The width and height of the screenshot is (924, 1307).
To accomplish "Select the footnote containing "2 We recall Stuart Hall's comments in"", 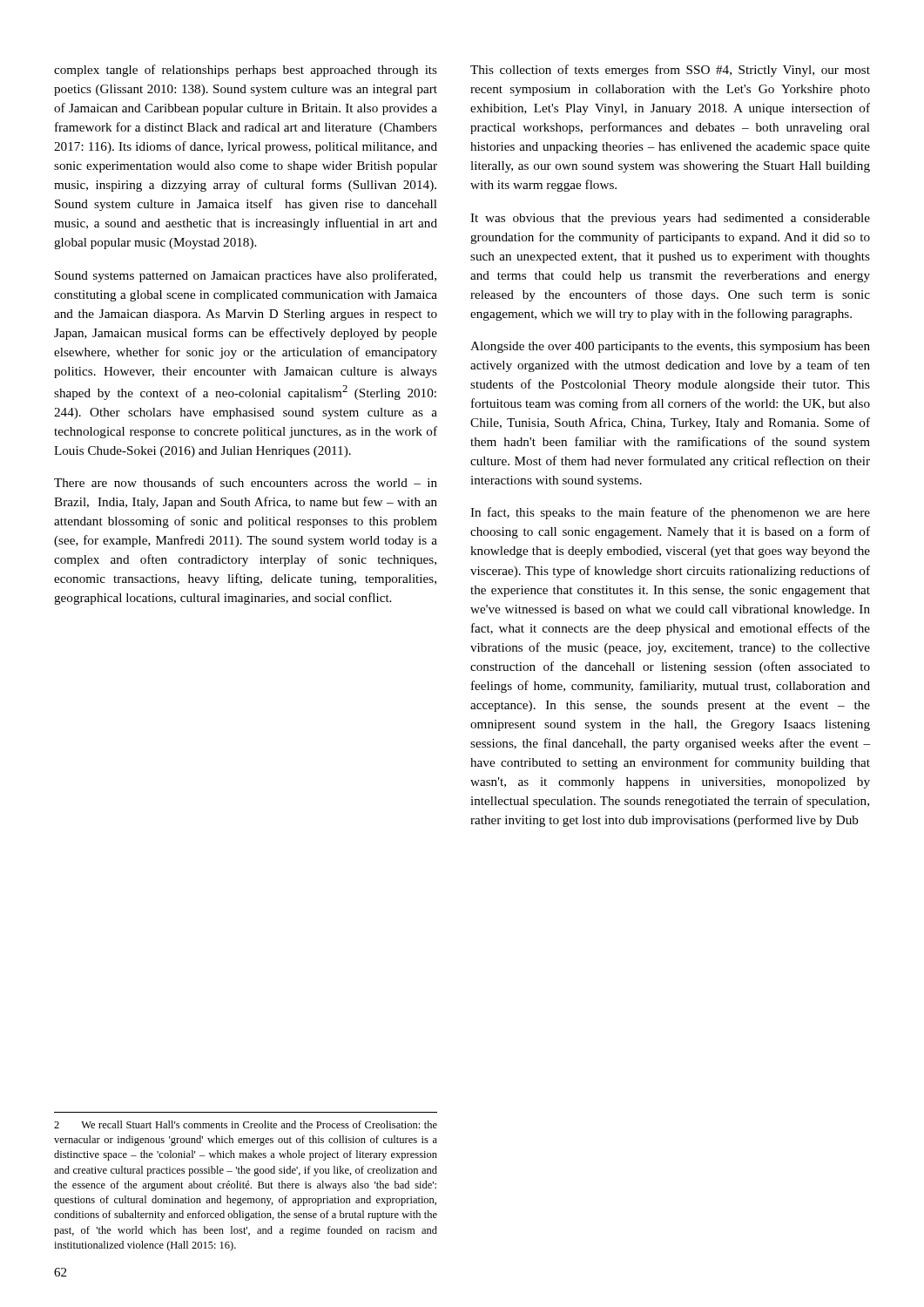I will (246, 1185).
